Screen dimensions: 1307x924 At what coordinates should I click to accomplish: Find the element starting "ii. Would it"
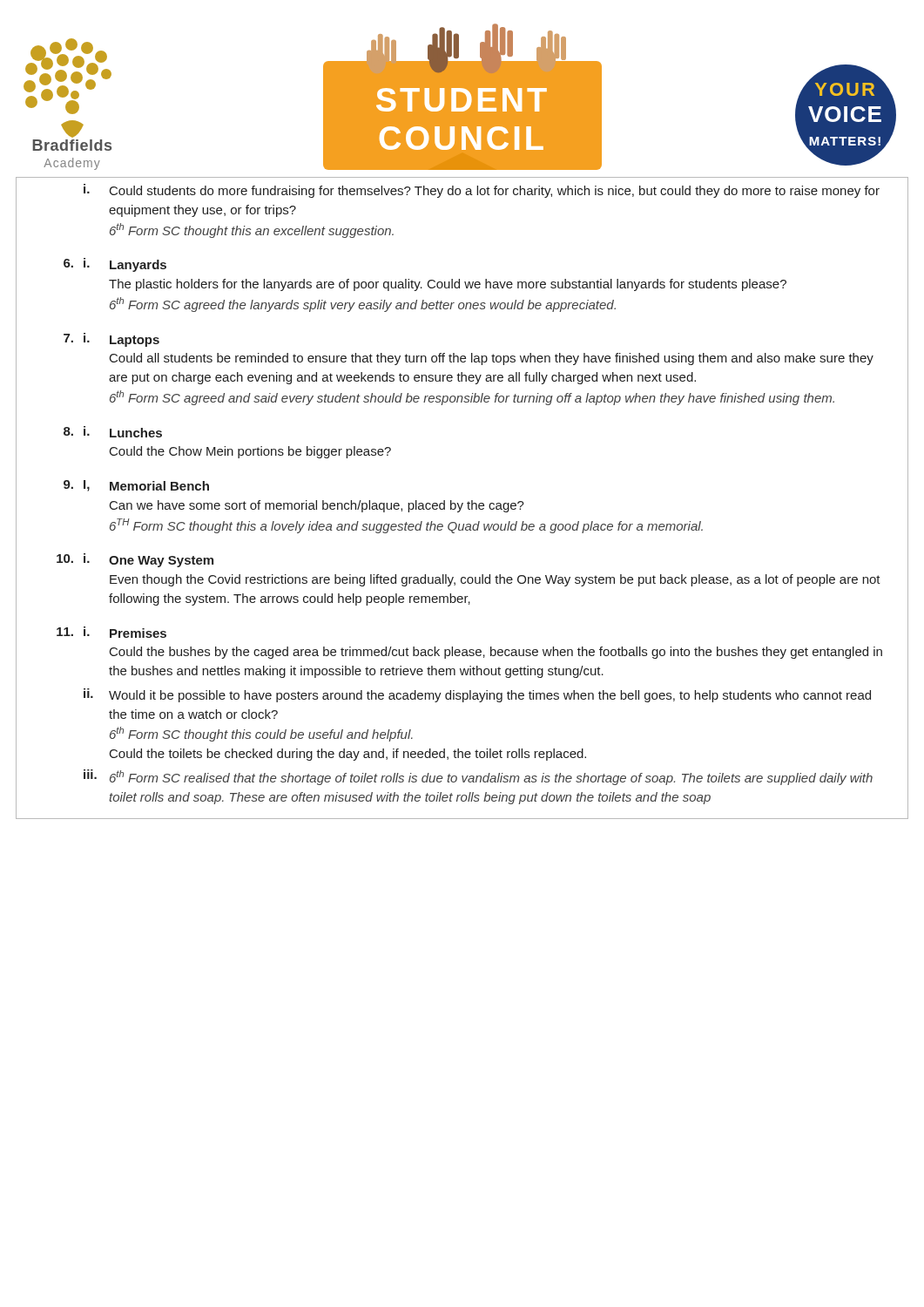click(x=477, y=695)
